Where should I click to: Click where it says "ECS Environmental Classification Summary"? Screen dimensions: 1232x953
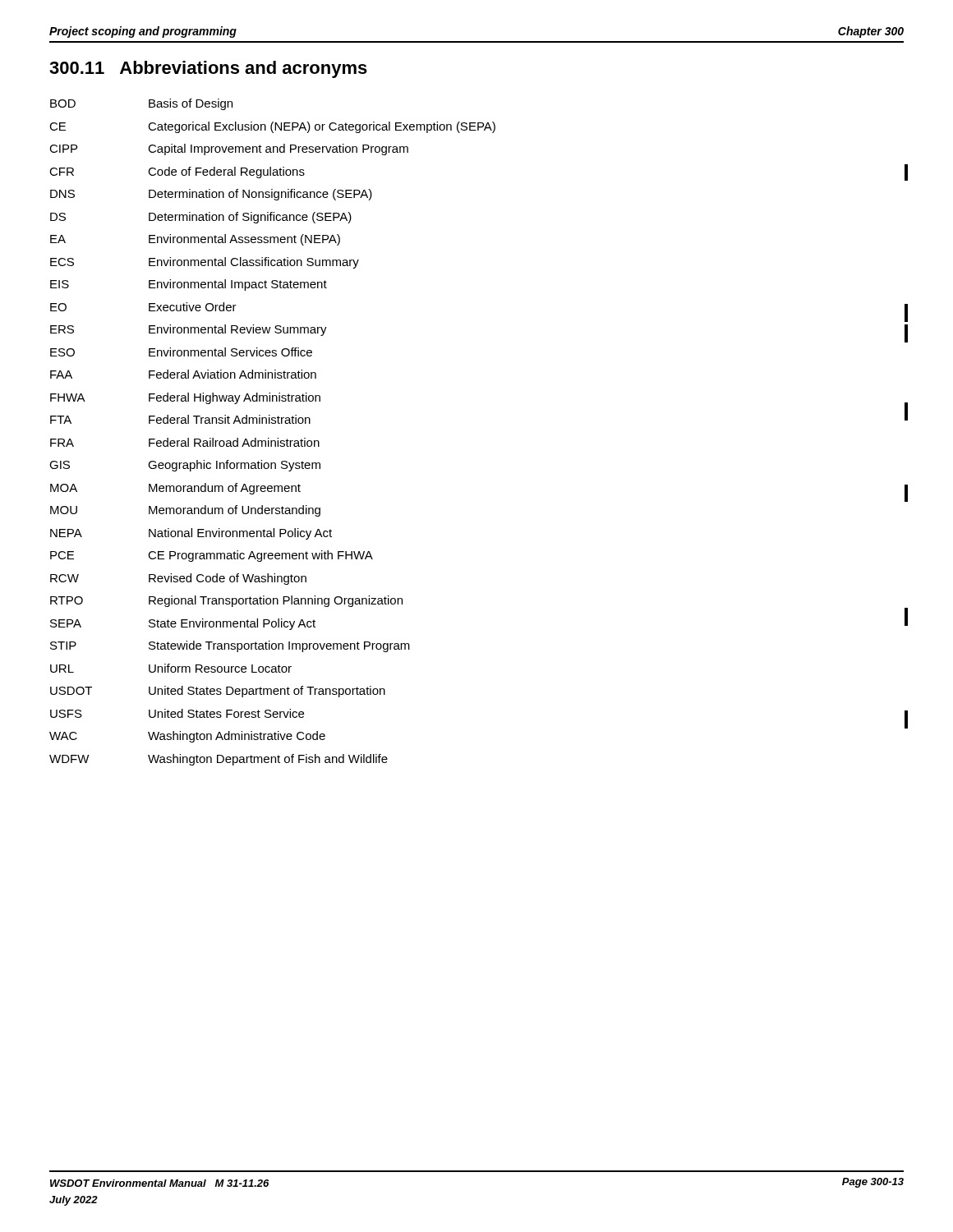205,263
